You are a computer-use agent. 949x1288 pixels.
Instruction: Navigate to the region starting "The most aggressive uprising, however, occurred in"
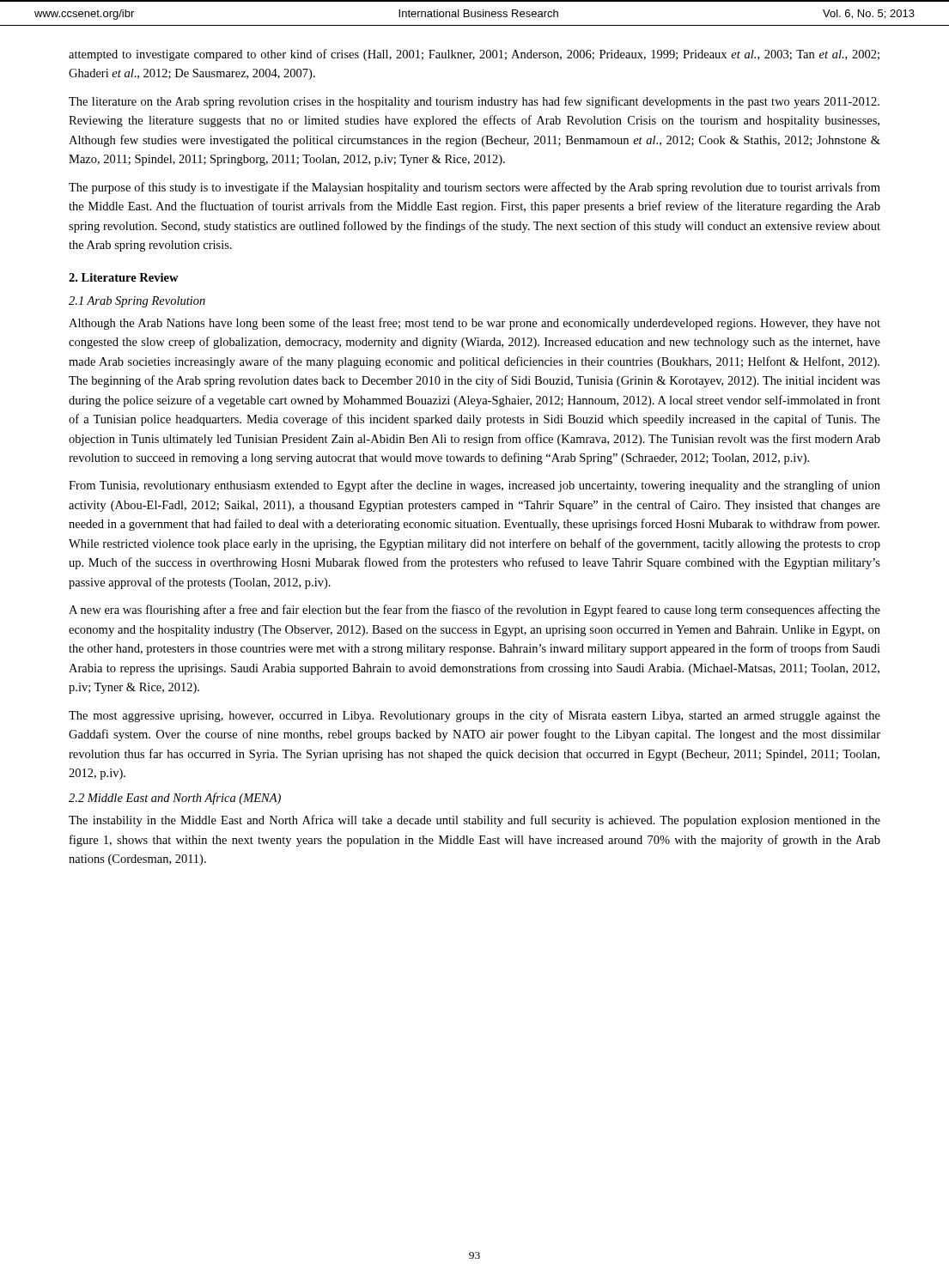[474, 744]
